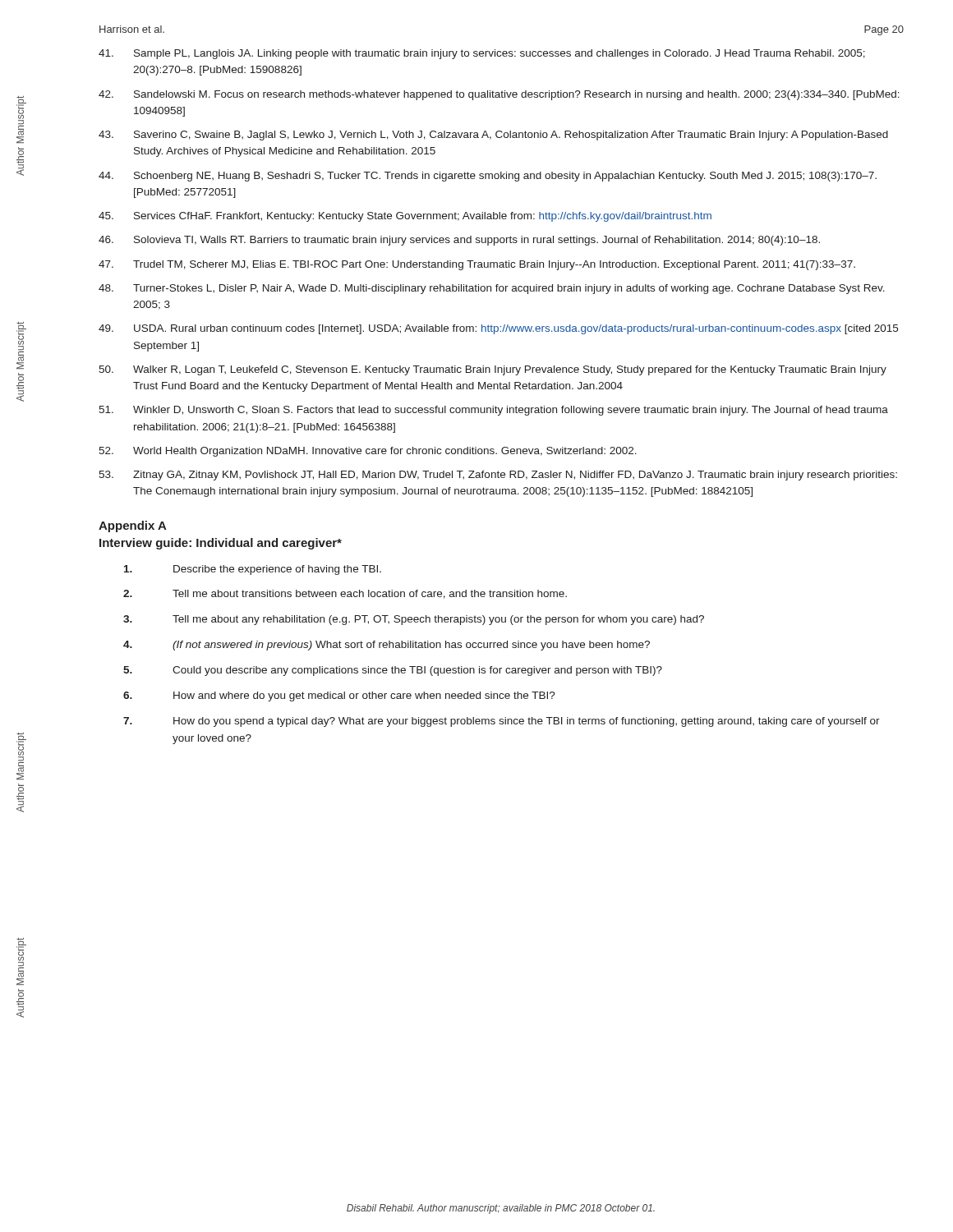The image size is (953, 1232).
Task: Select the passage starting "Describe the experience of having the TBI."
Action: [x=253, y=570]
